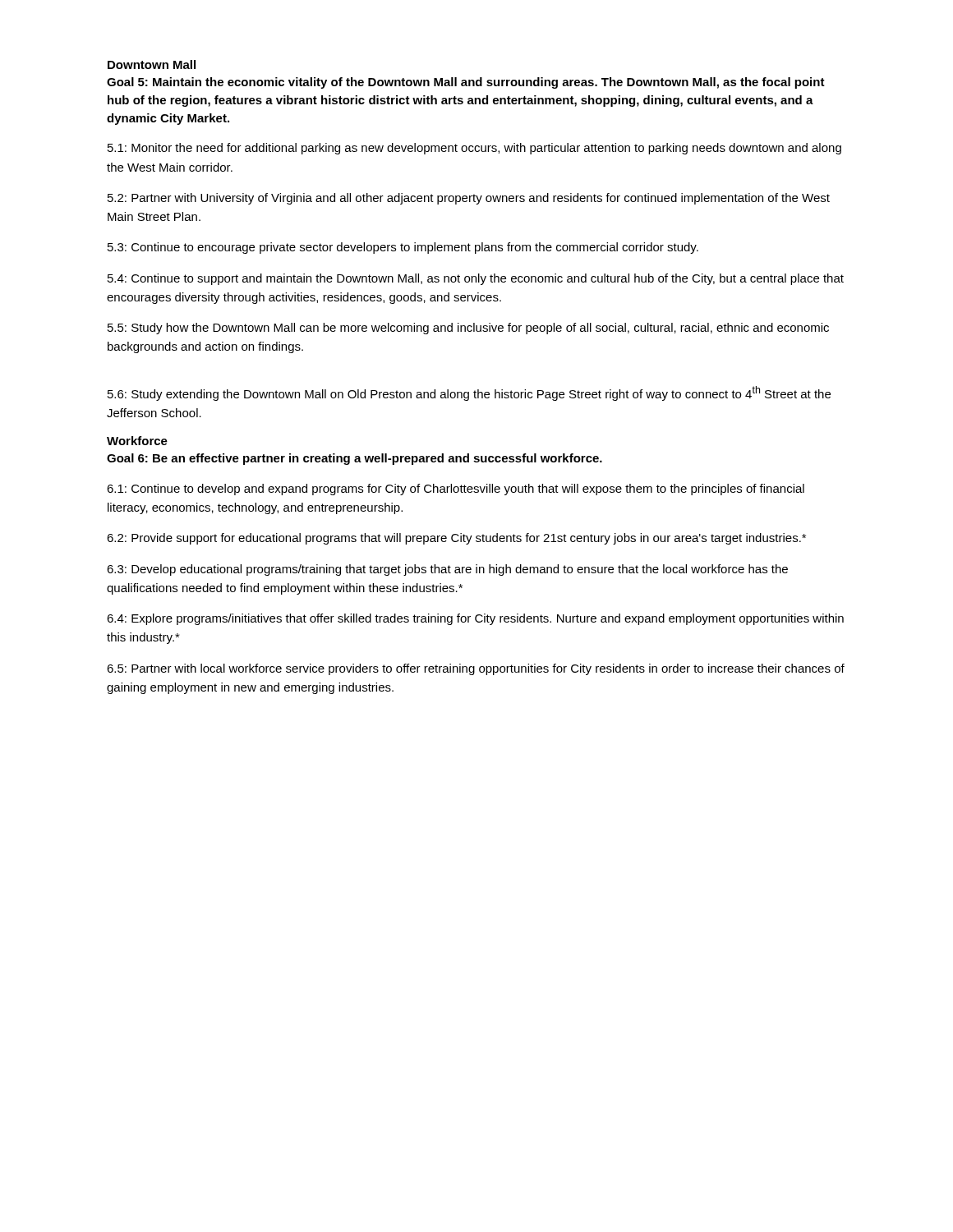The width and height of the screenshot is (953, 1232).
Task: Where is the passage that starts "6.5: Partner with local"?
Action: 476,677
